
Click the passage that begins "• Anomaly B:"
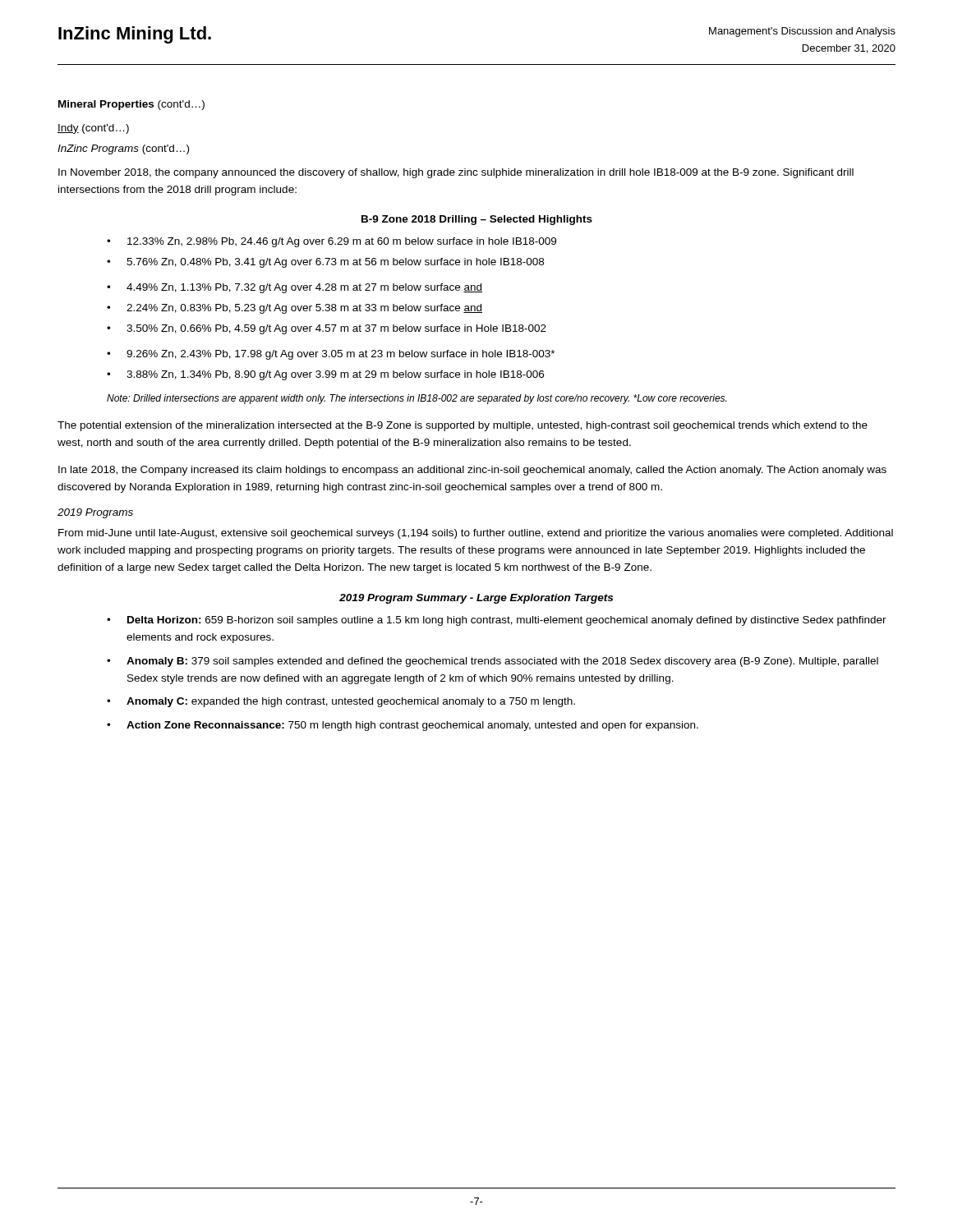tap(501, 670)
